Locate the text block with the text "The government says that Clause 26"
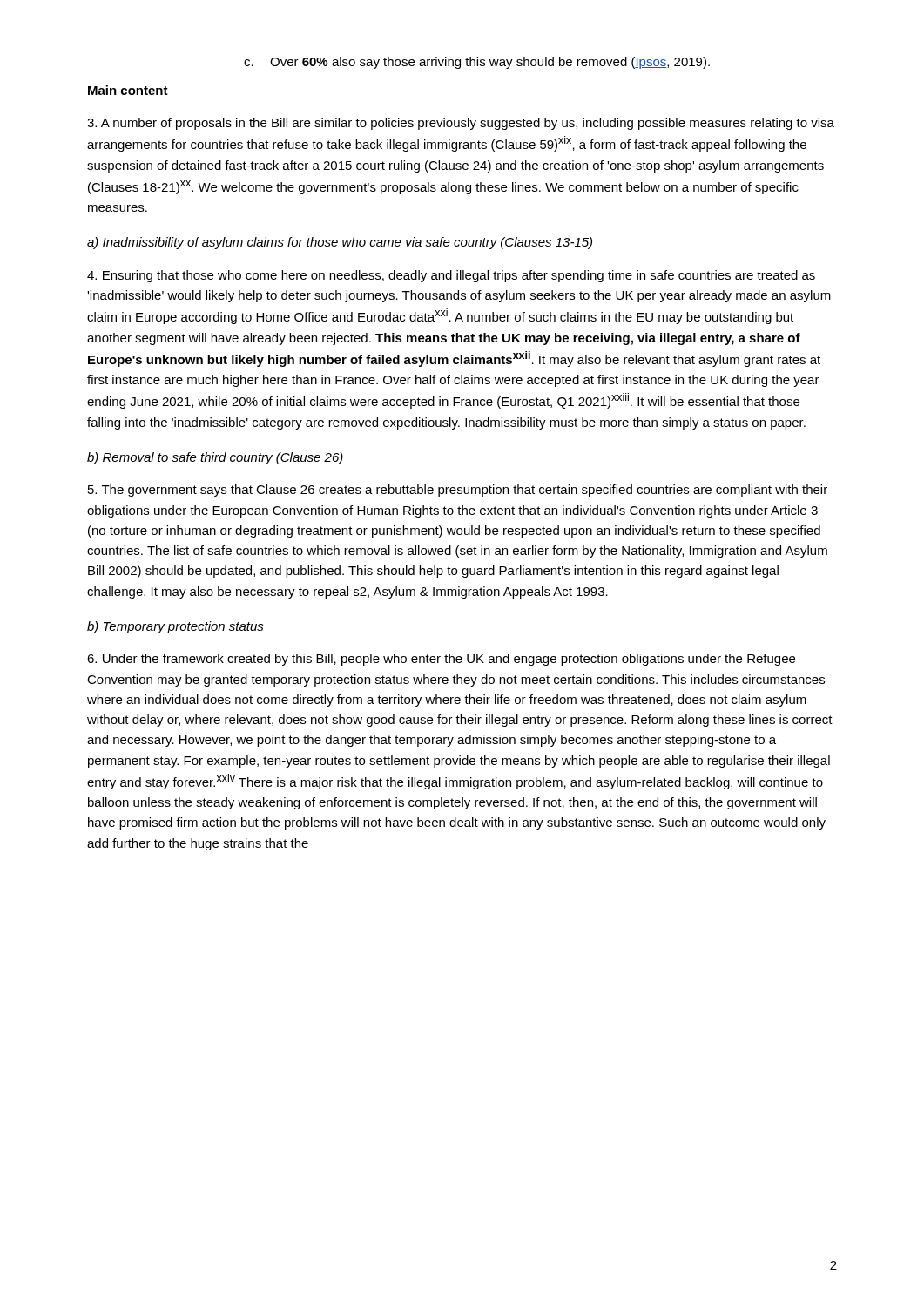 click(458, 540)
